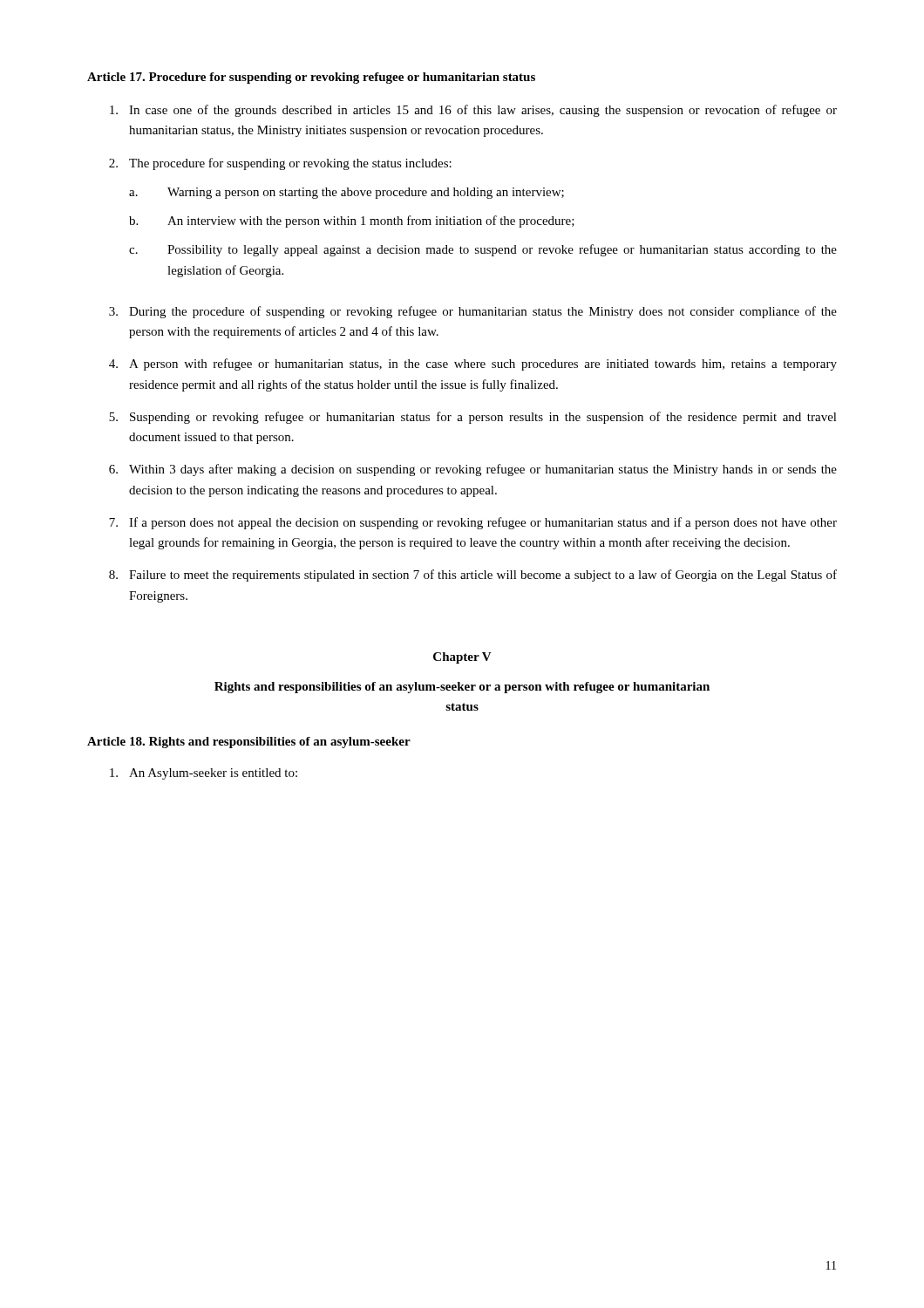Screen dimensions: 1308x924
Task: Navigate to the passage starting "7. If a person does not appeal the"
Action: pos(462,533)
